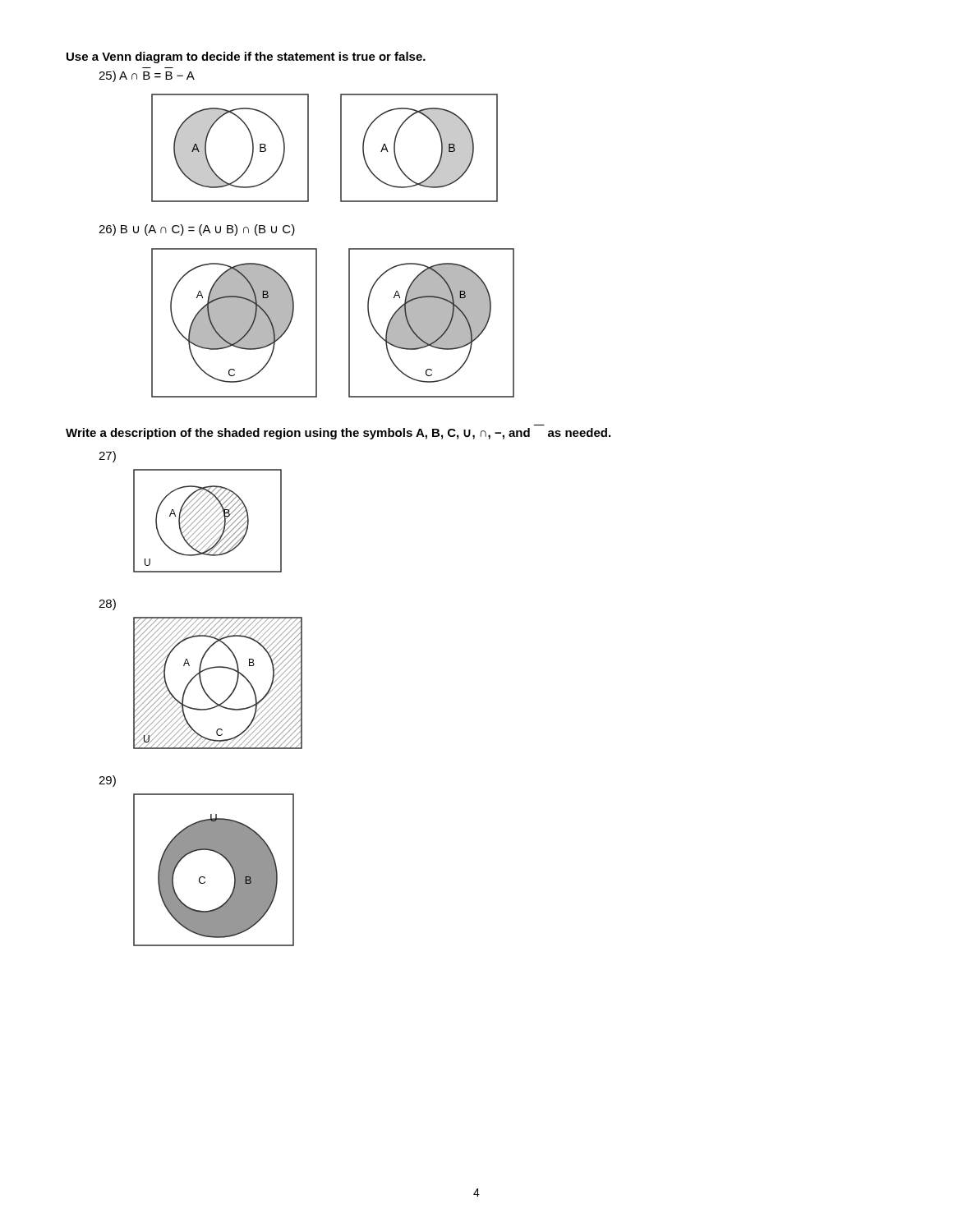Find the text block with the text "26) B ∪ (A ∩ C) ="

(x=197, y=229)
